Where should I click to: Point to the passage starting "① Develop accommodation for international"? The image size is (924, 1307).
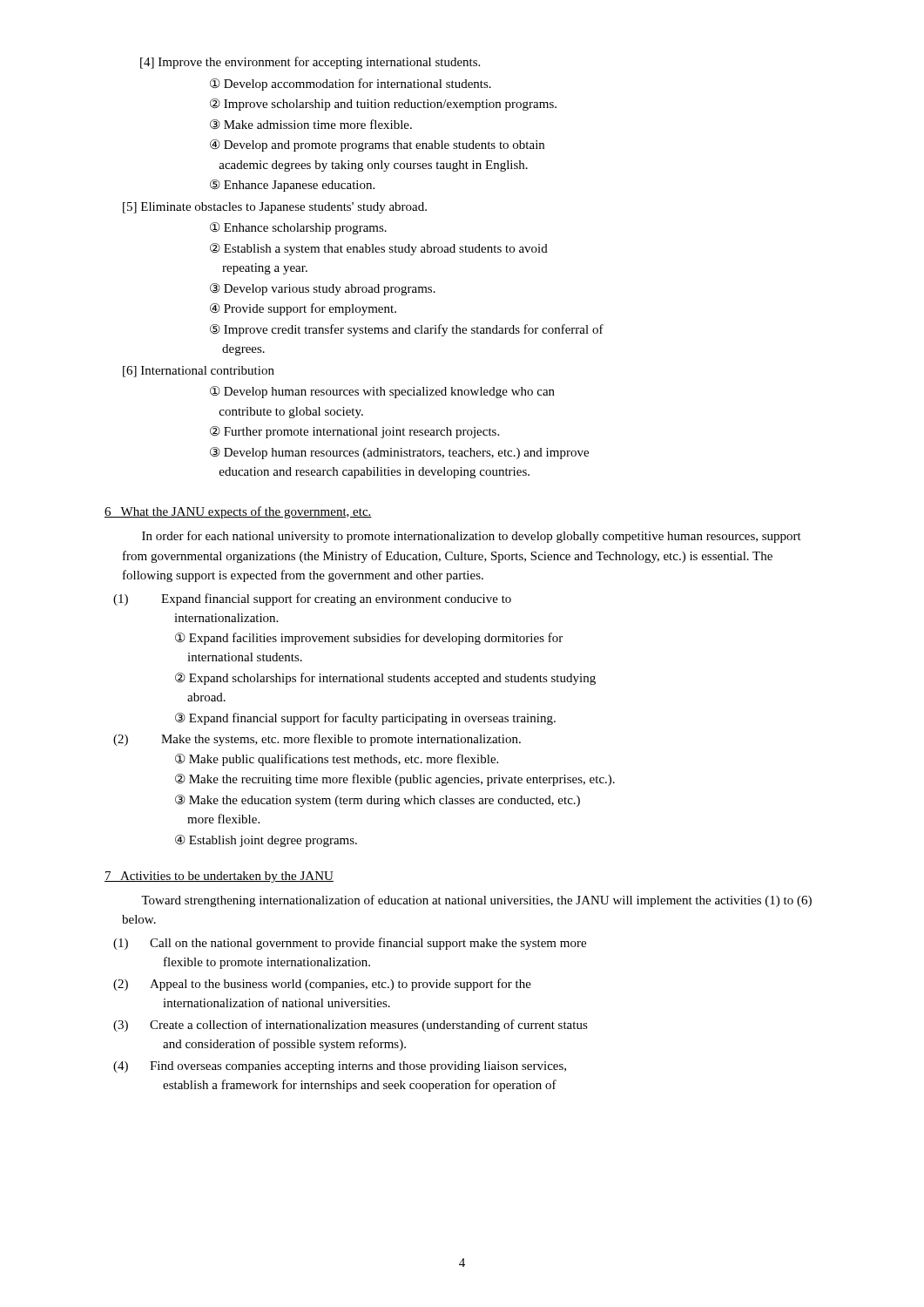350,83
